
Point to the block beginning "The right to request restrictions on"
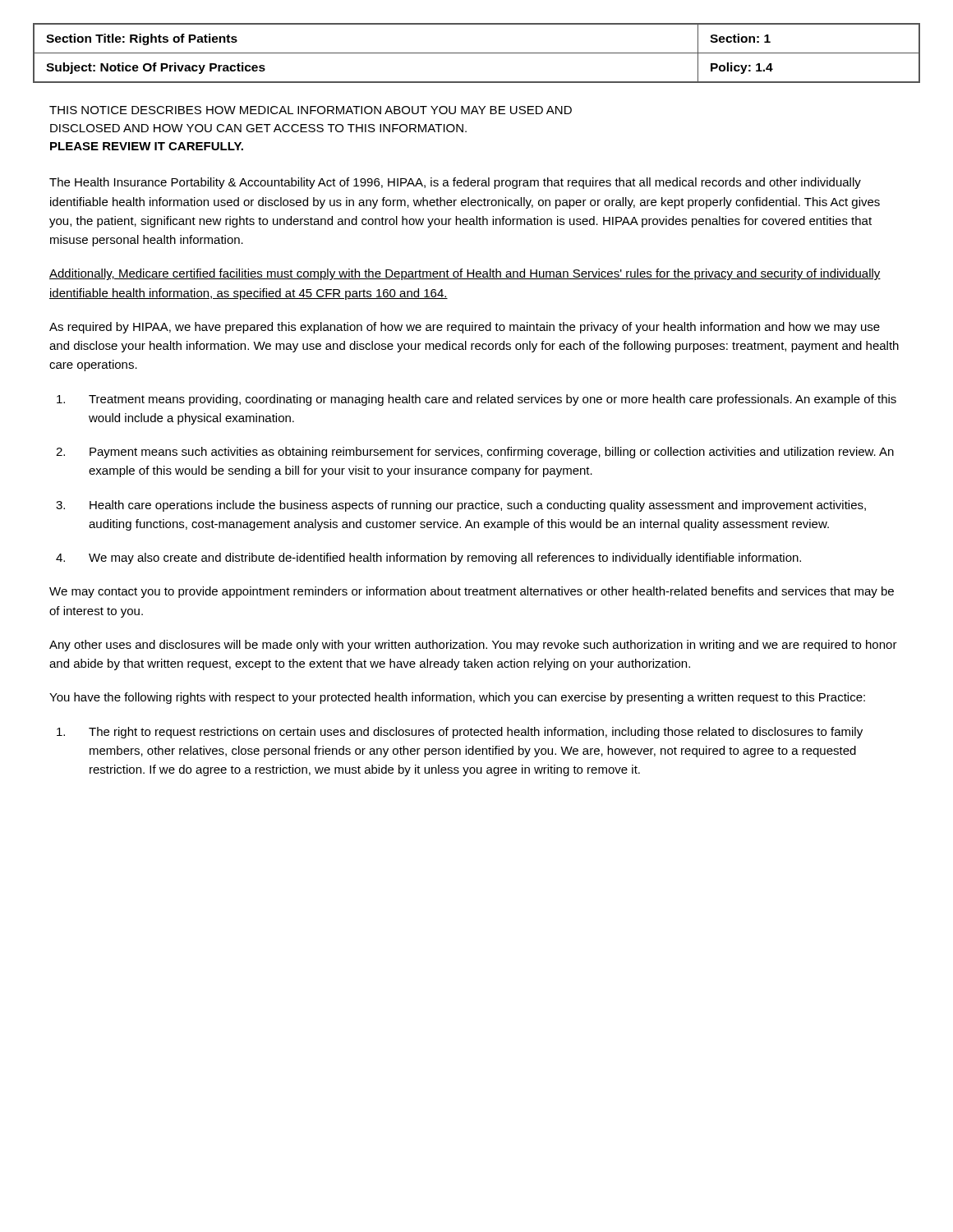[x=476, y=750]
